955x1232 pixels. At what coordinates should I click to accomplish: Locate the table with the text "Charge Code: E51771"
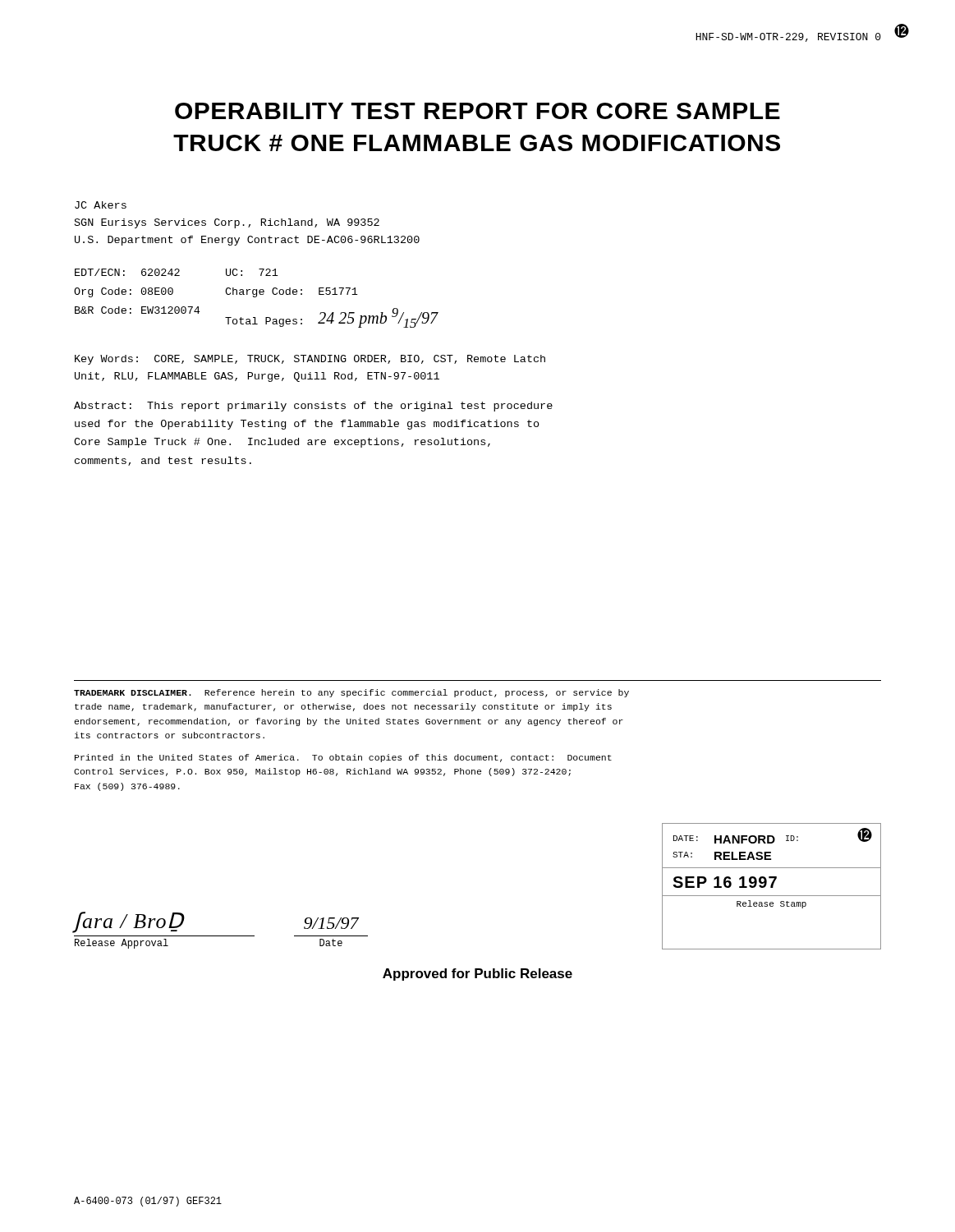[x=478, y=300]
